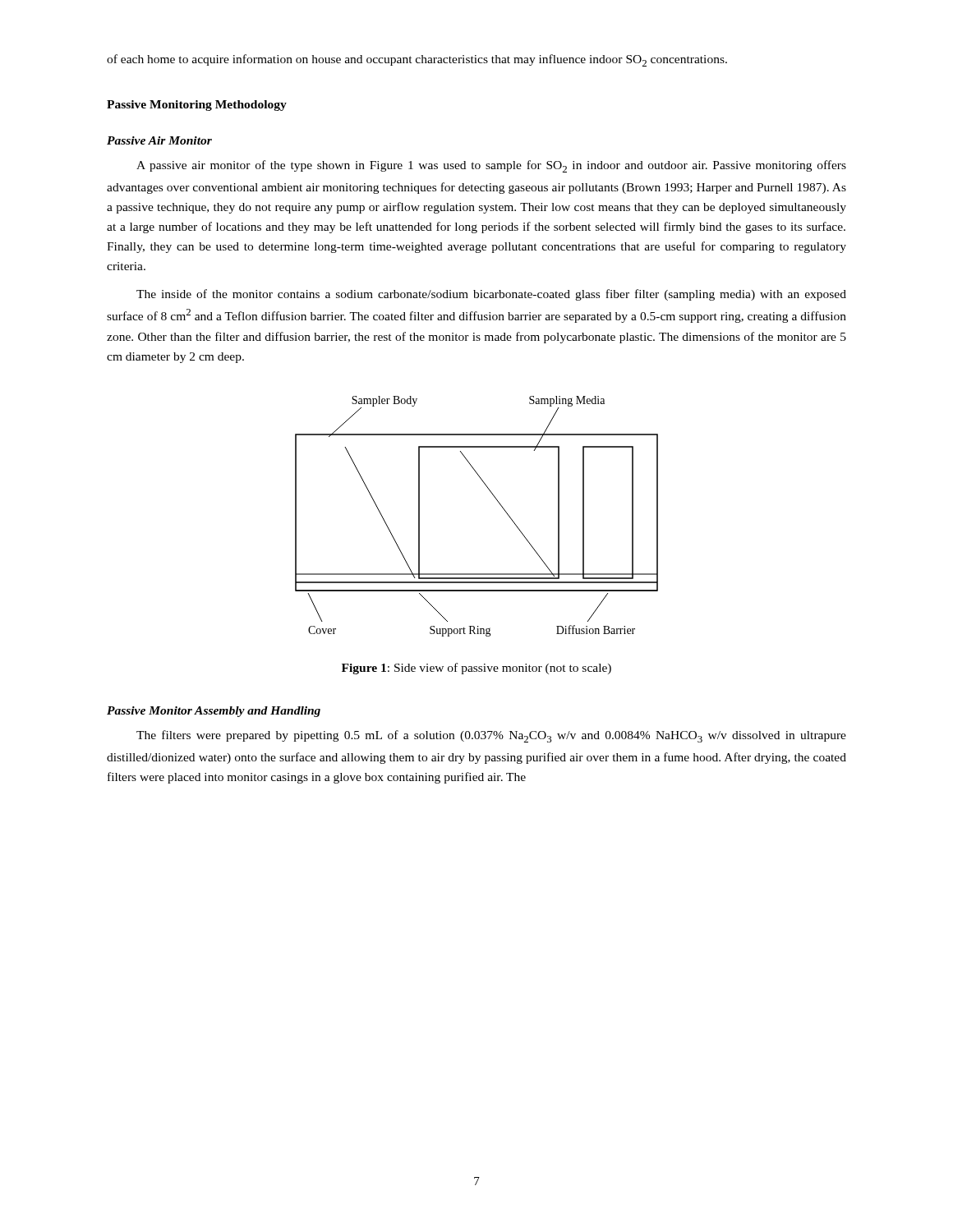Click on the caption with the text "Figure 1: Side view of passive"

pos(476,667)
